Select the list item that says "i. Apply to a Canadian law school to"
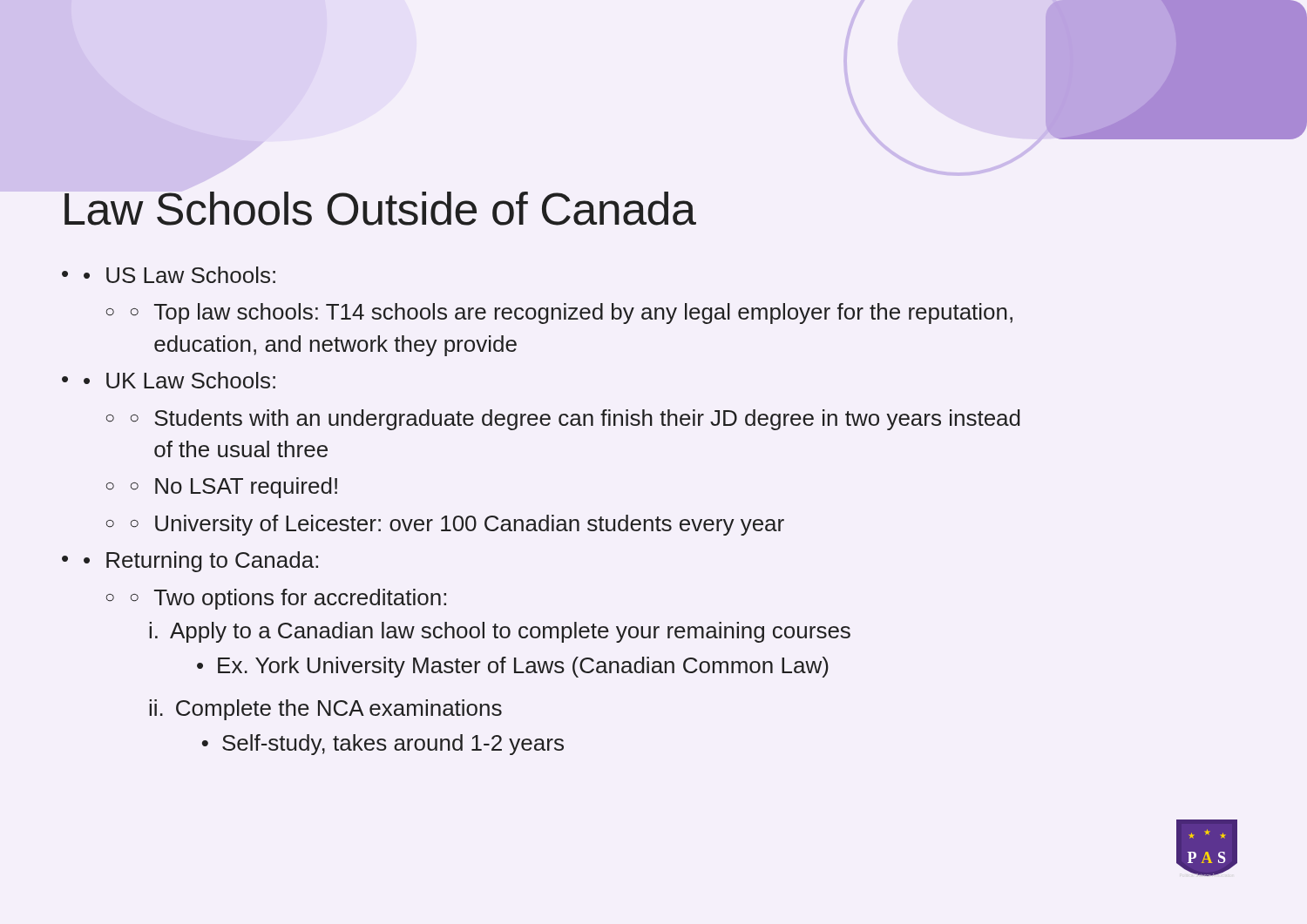This screenshot has width=1307, height=924. tap(500, 651)
